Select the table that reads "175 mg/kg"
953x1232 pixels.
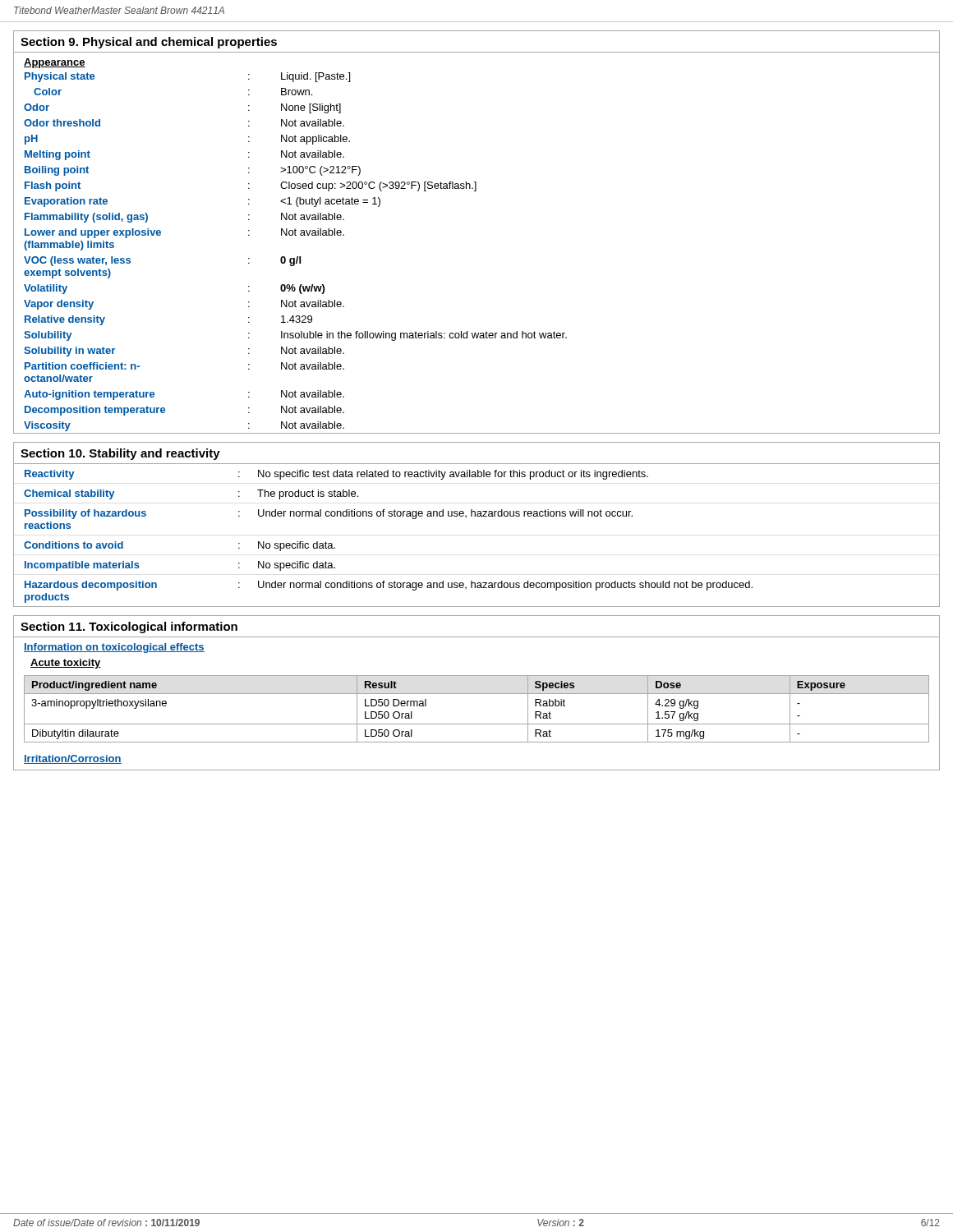pos(476,709)
